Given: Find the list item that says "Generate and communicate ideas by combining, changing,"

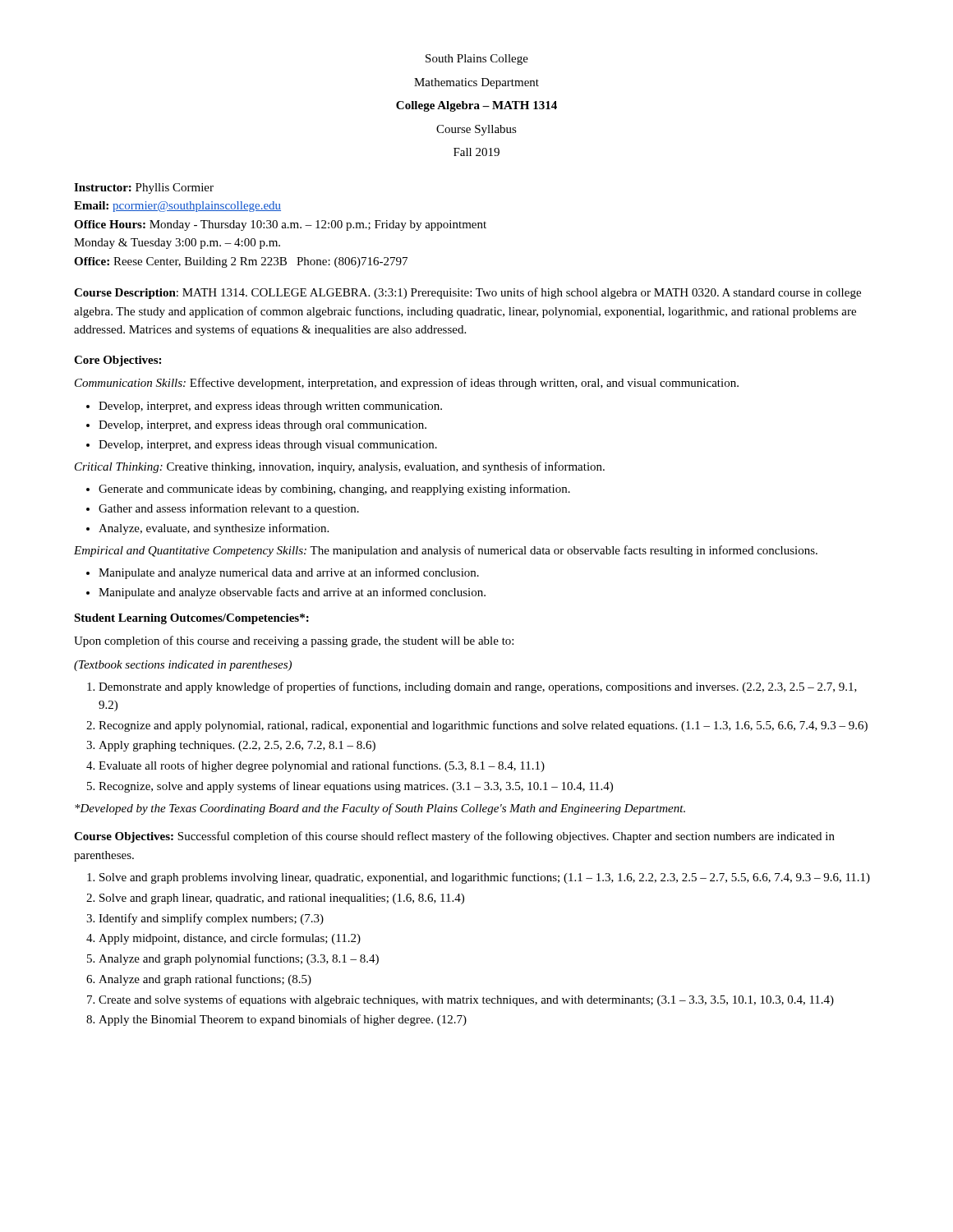Looking at the screenshot, I should 476,490.
